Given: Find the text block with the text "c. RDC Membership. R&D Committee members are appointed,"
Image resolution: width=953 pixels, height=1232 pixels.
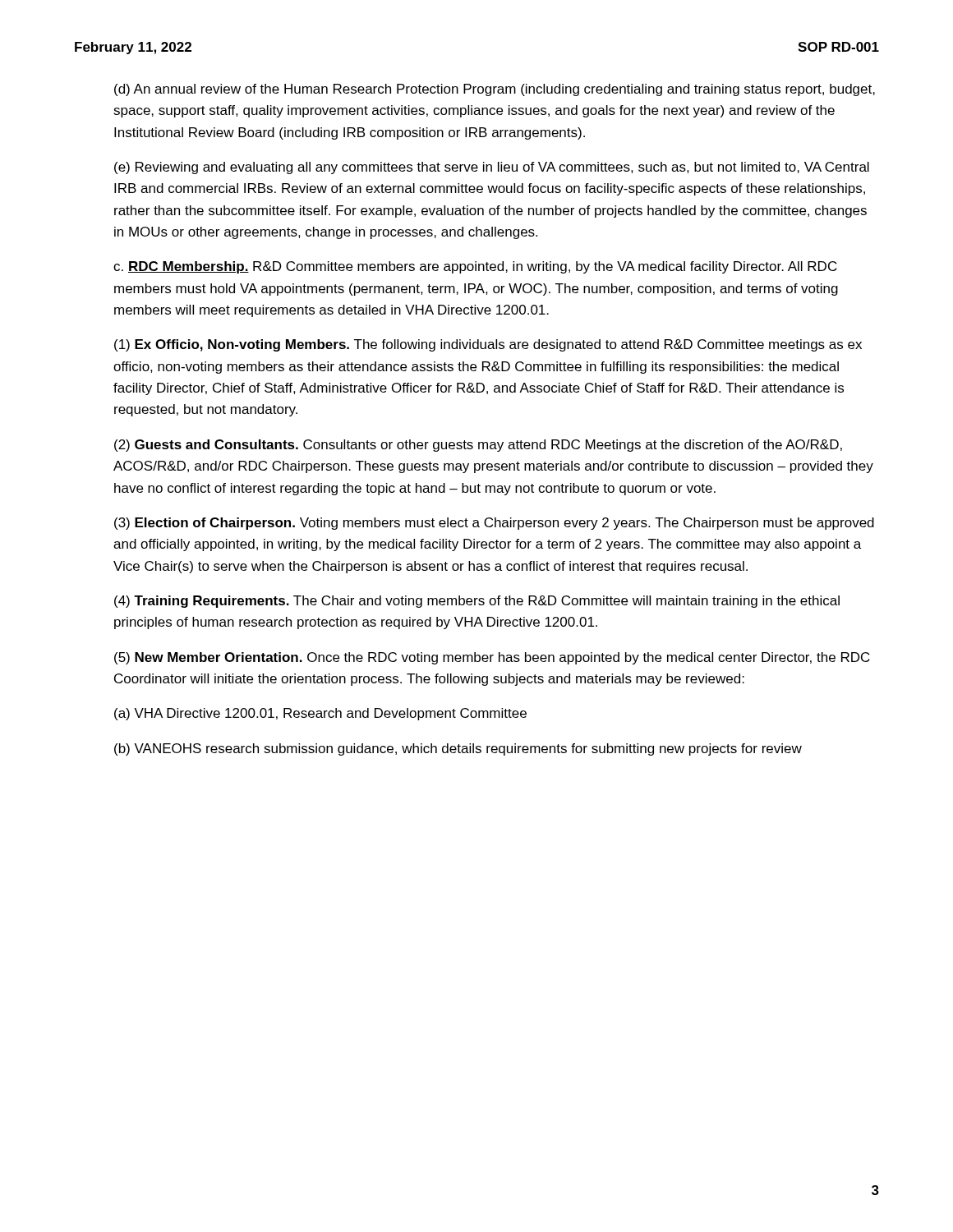Looking at the screenshot, I should point(476,289).
